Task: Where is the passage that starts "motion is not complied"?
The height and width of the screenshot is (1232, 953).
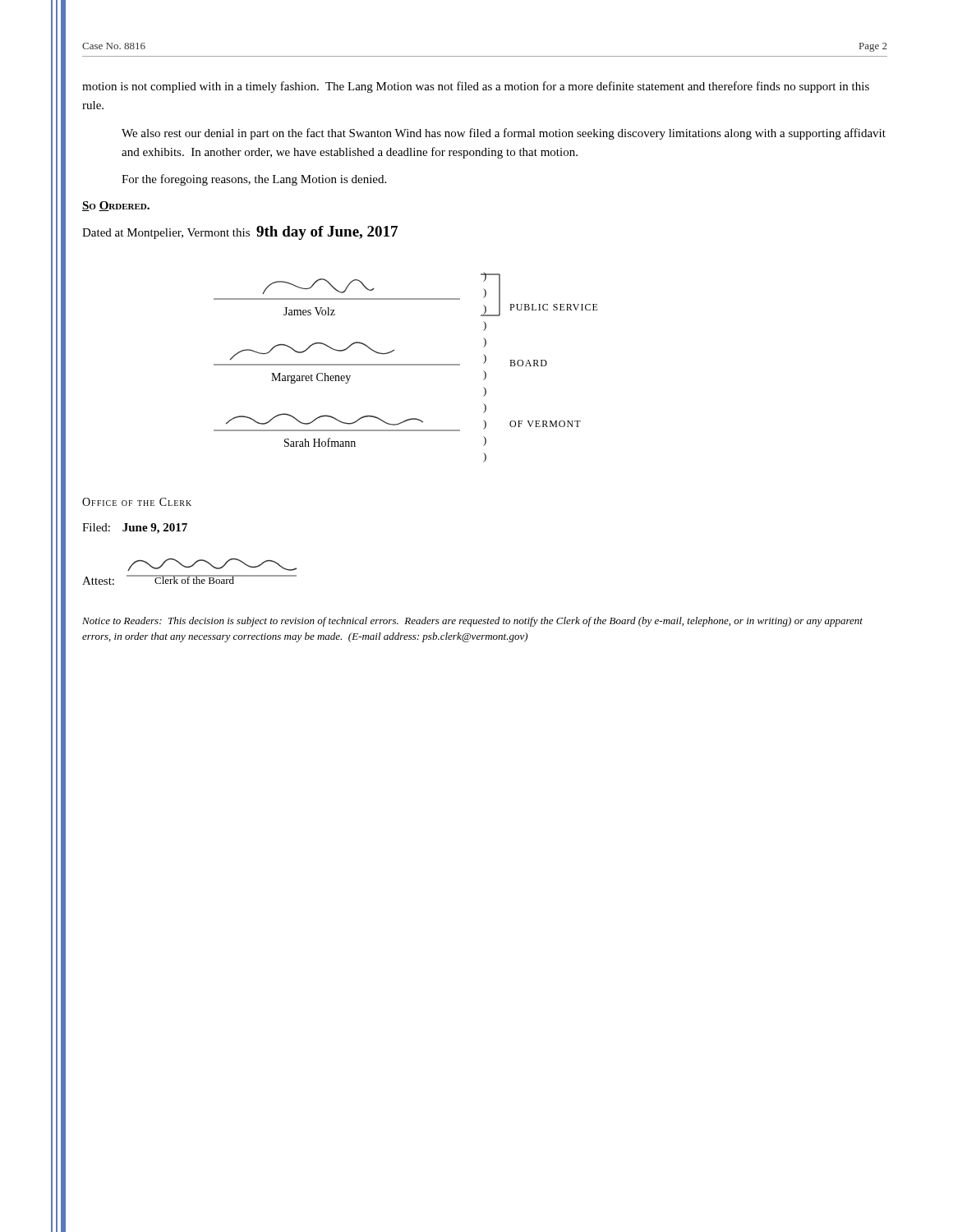Action: click(x=476, y=96)
